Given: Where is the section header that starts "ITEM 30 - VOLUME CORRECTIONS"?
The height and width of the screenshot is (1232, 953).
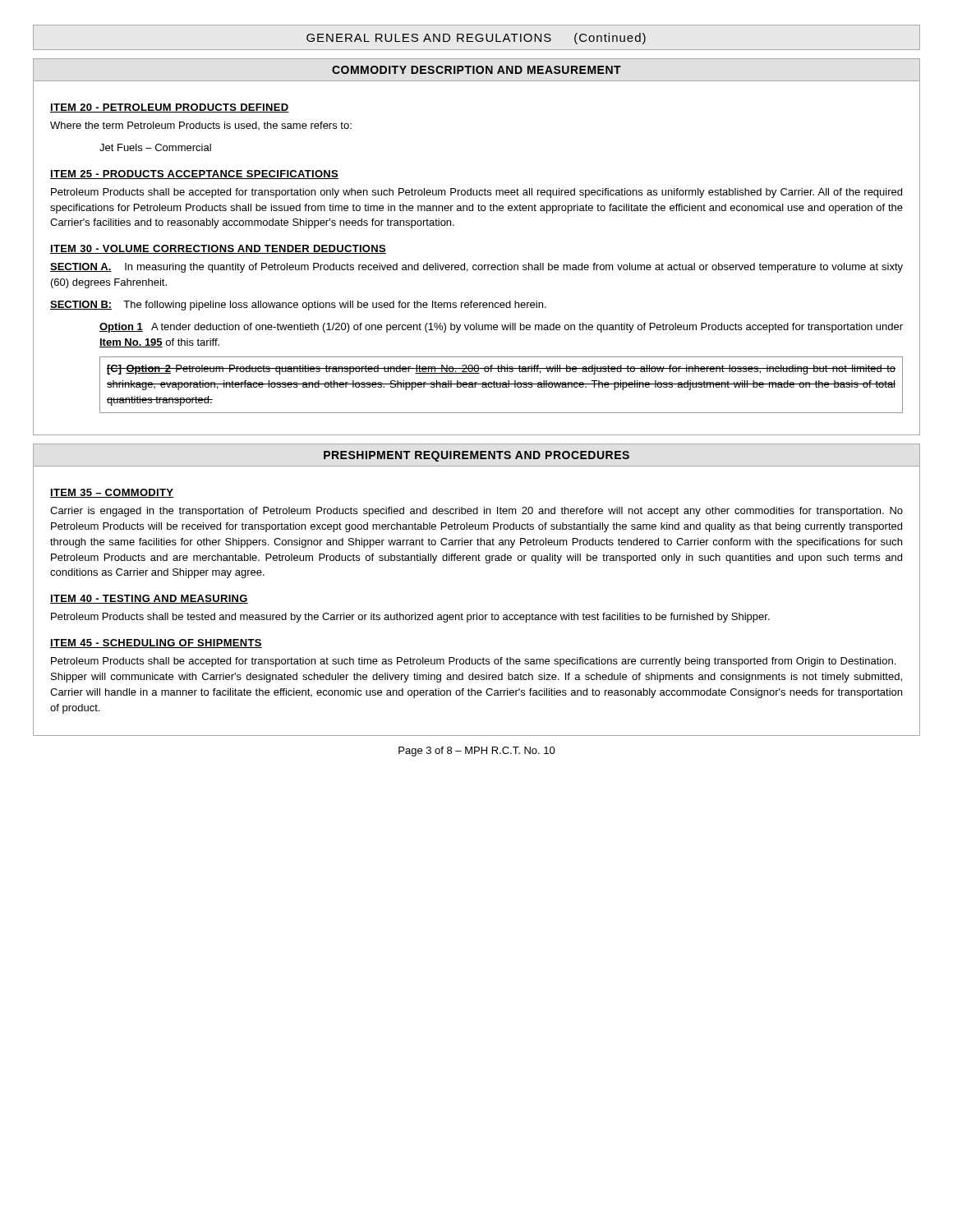Looking at the screenshot, I should [x=218, y=249].
